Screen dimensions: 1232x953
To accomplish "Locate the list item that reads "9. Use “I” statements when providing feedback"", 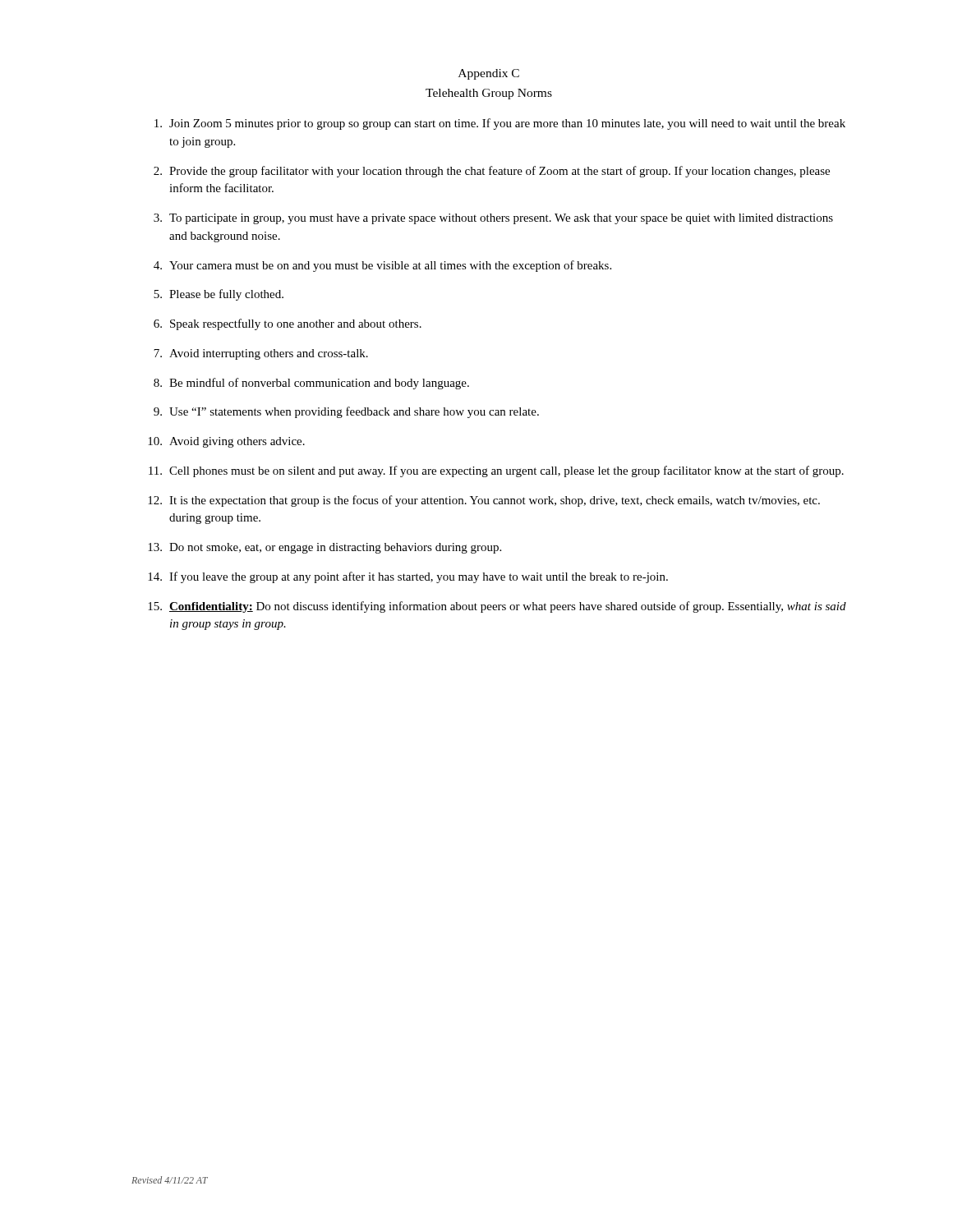I will pyautogui.click(x=489, y=412).
